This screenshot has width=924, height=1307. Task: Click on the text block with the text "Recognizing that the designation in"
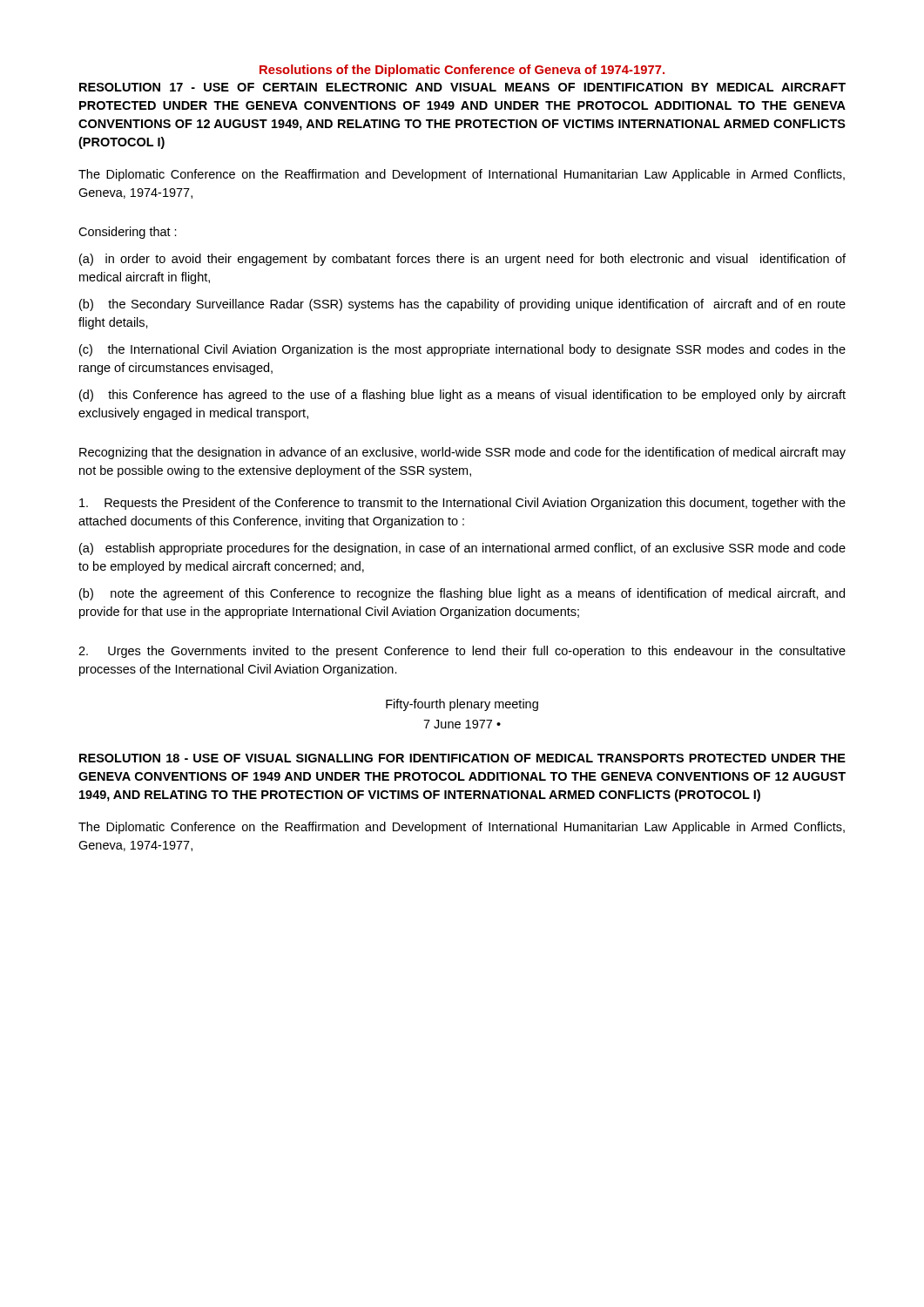pos(462,462)
